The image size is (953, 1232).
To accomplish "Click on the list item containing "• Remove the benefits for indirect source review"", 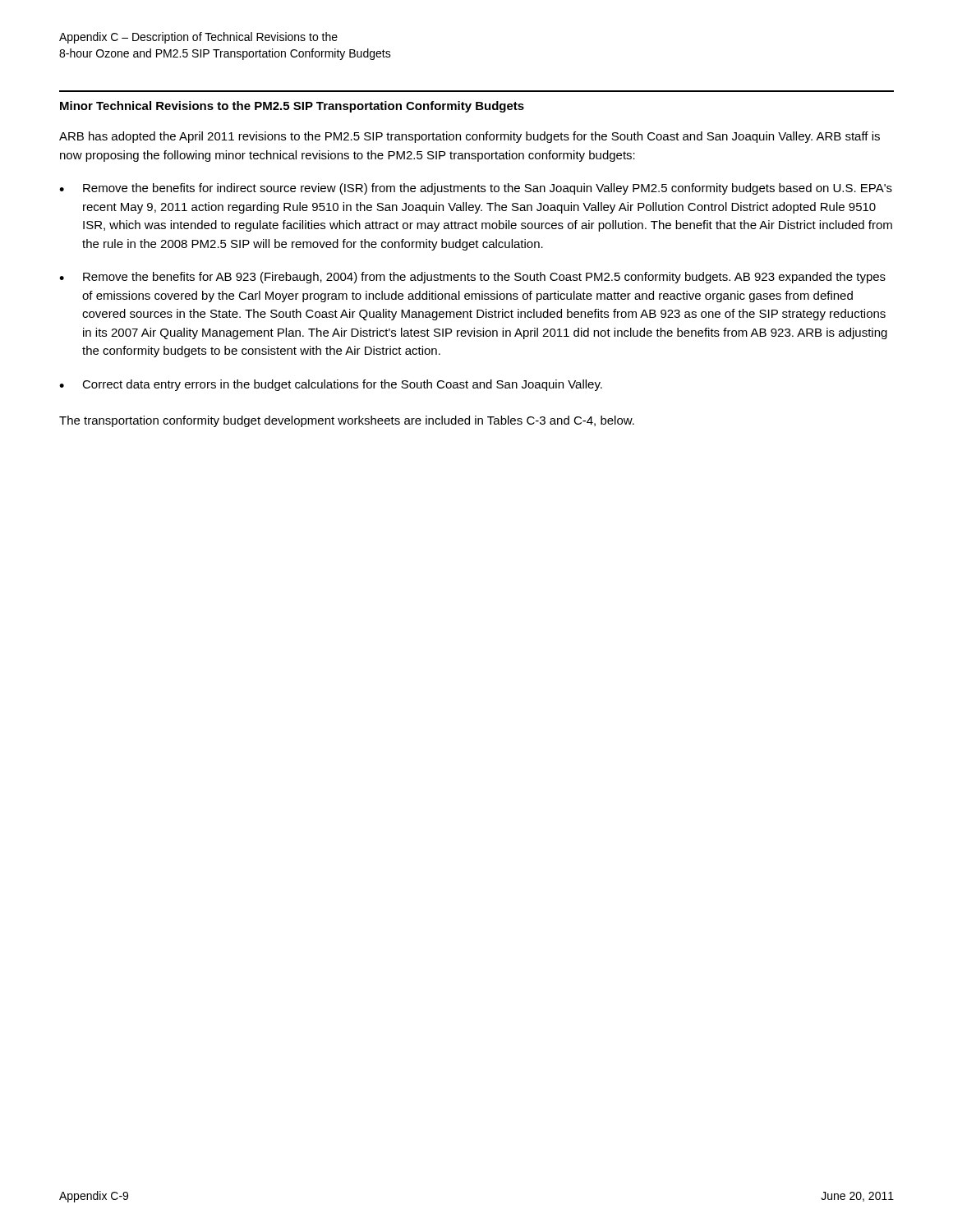I will (476, 216).
